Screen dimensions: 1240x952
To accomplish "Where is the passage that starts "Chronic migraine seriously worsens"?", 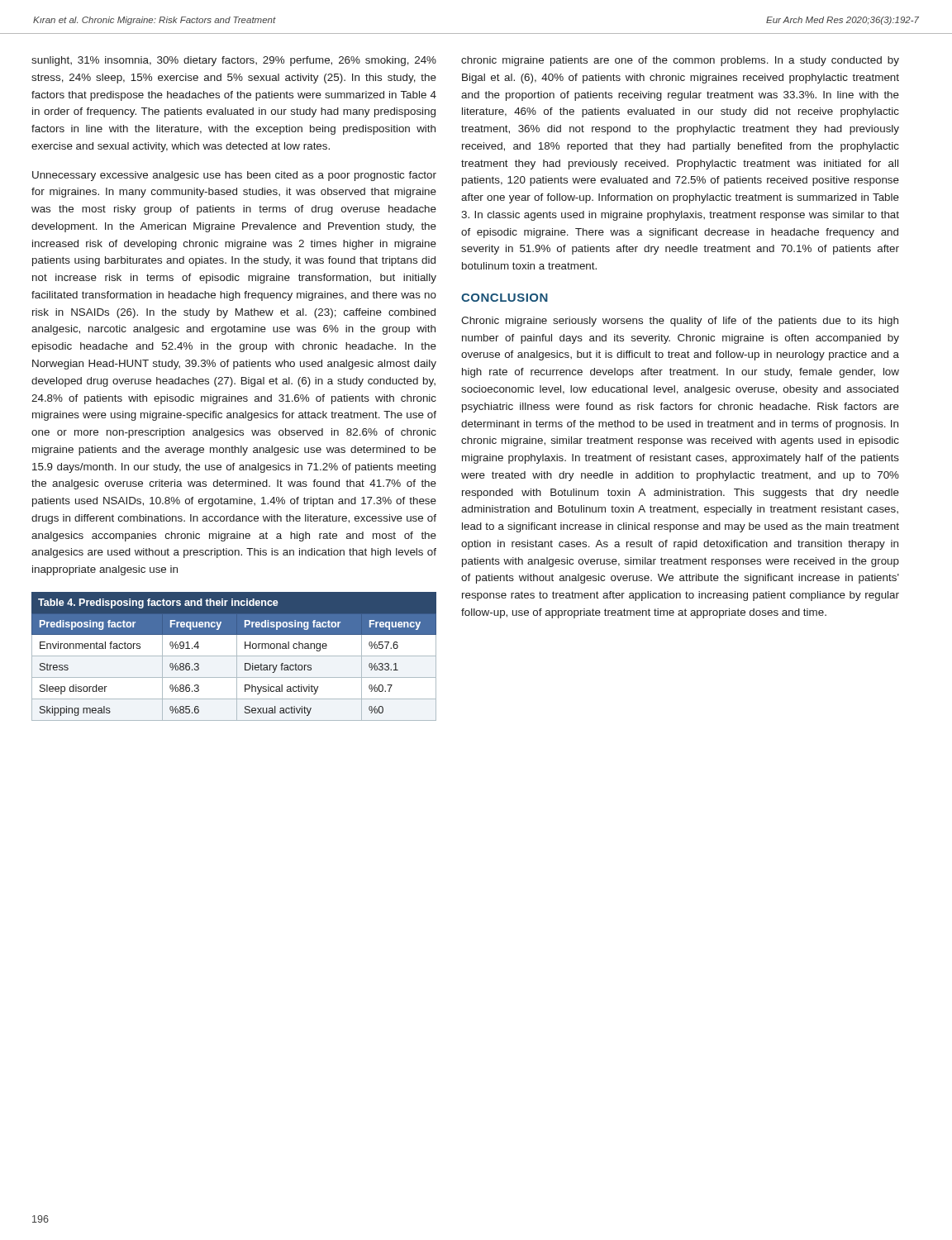I will 680,466.
